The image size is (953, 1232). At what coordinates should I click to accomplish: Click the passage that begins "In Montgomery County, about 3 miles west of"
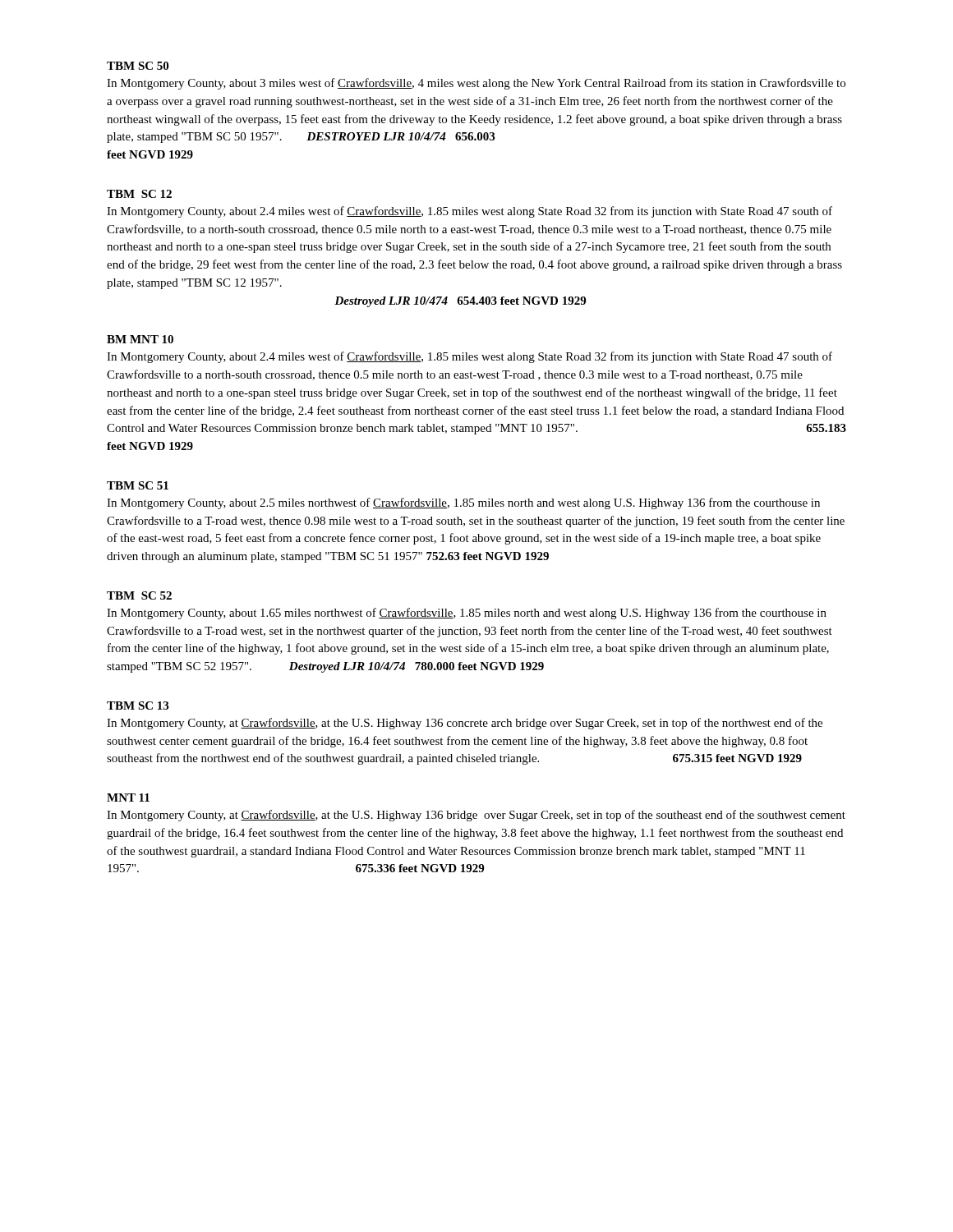tap(476, 119)
